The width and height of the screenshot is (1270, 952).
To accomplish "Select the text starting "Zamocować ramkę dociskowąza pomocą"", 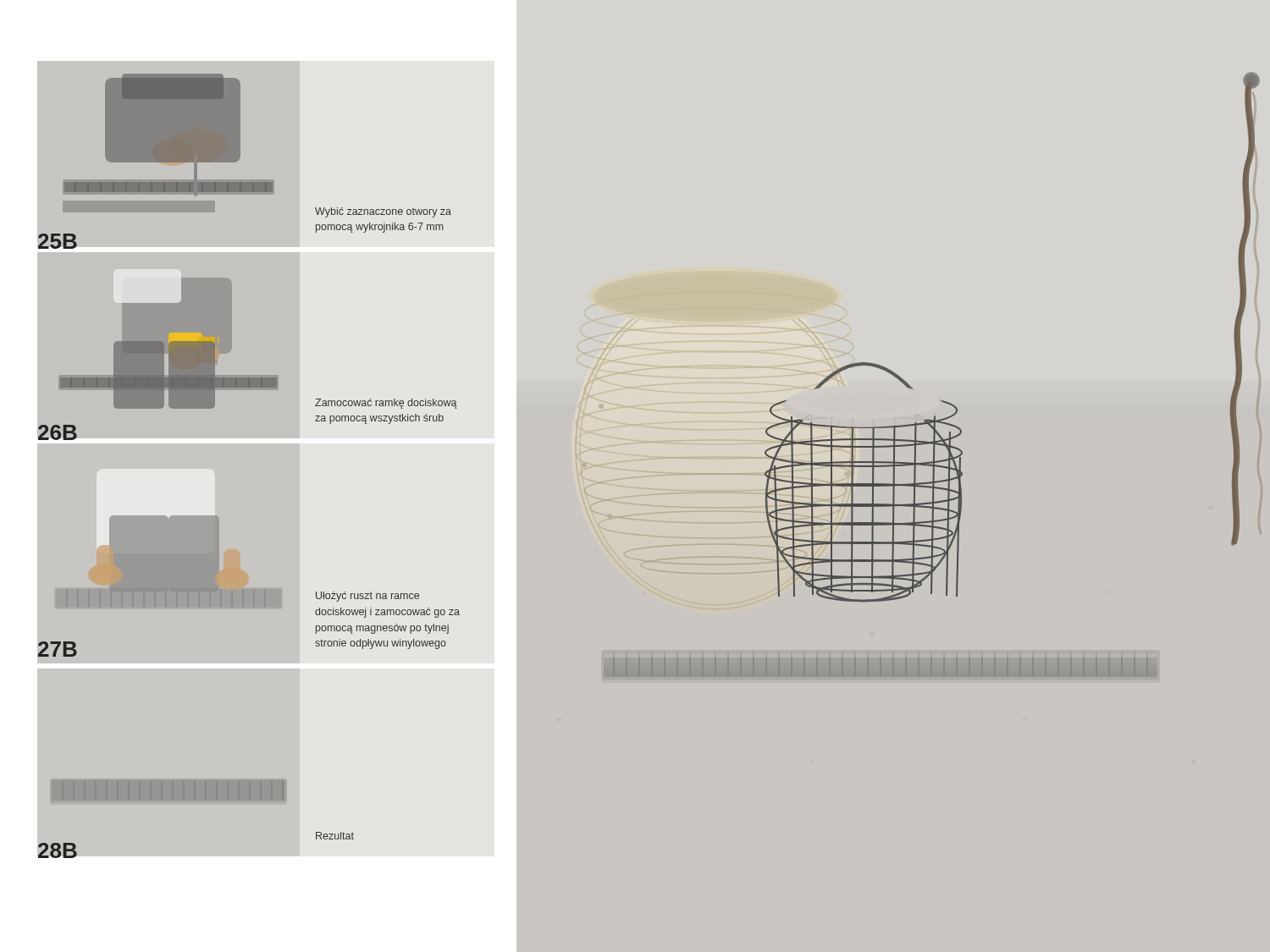I will click(386, 410).
